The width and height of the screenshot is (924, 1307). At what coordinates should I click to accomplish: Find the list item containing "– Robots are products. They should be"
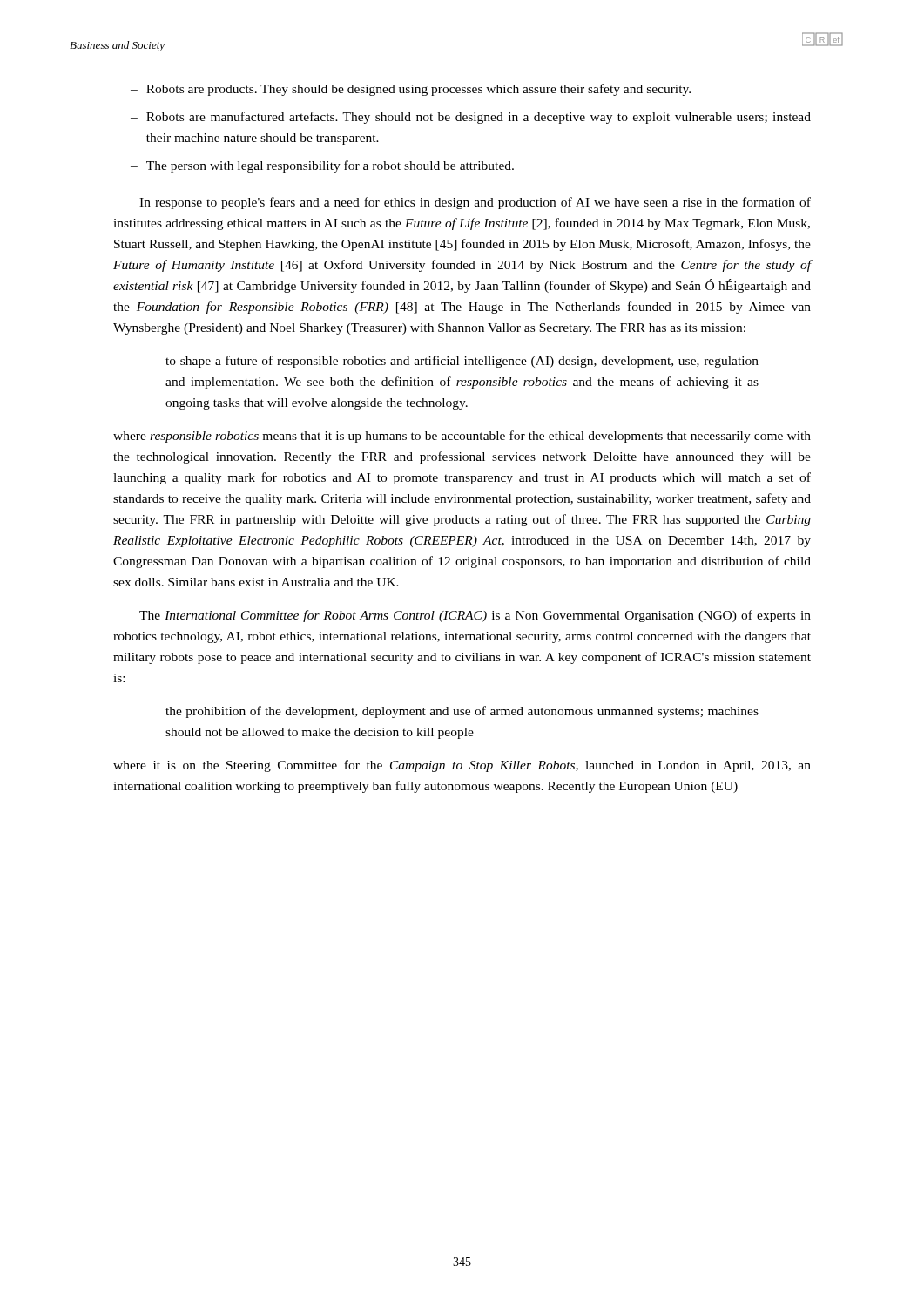pos(471,89)
